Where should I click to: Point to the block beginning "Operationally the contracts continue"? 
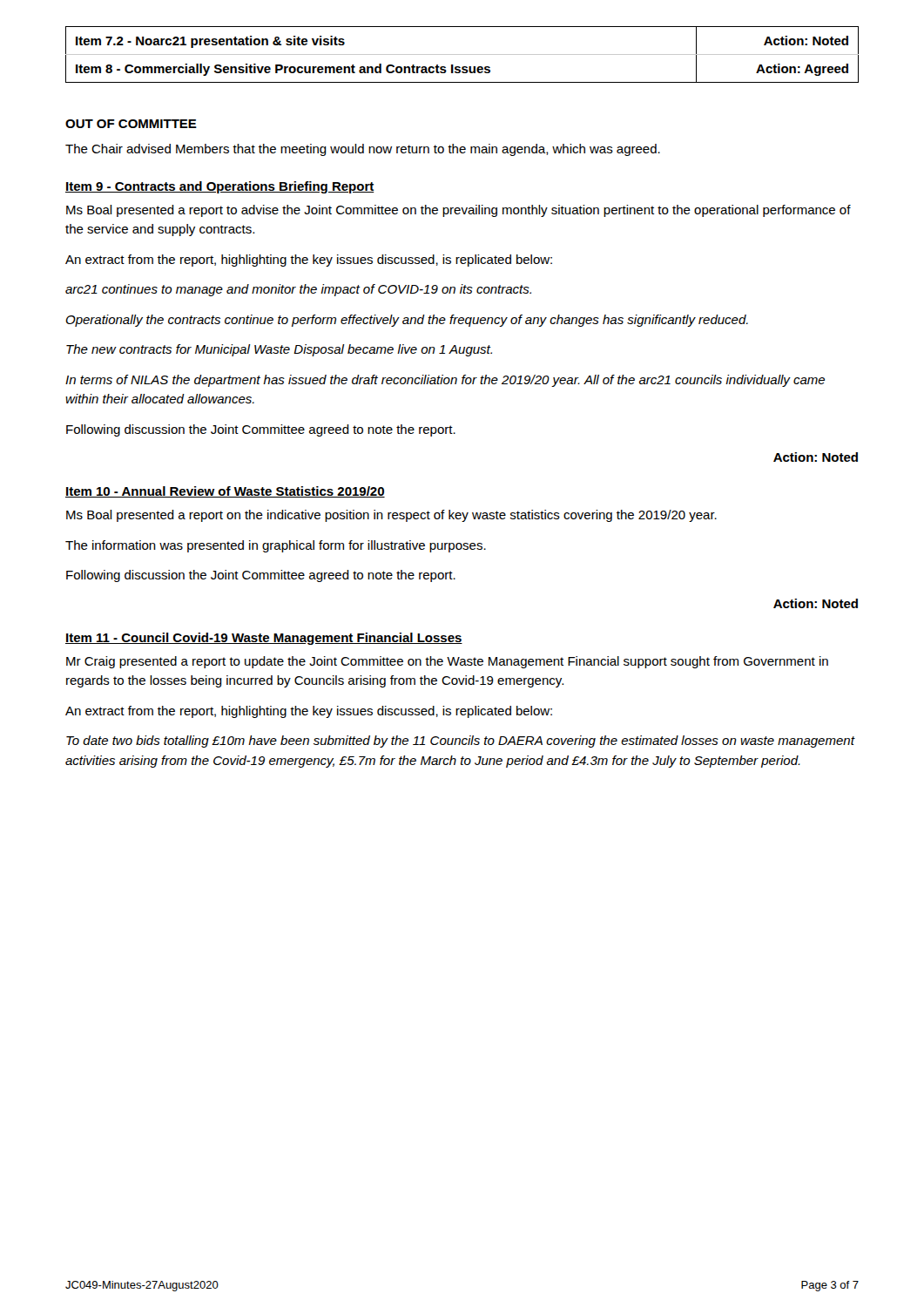(x=407, y=319)
